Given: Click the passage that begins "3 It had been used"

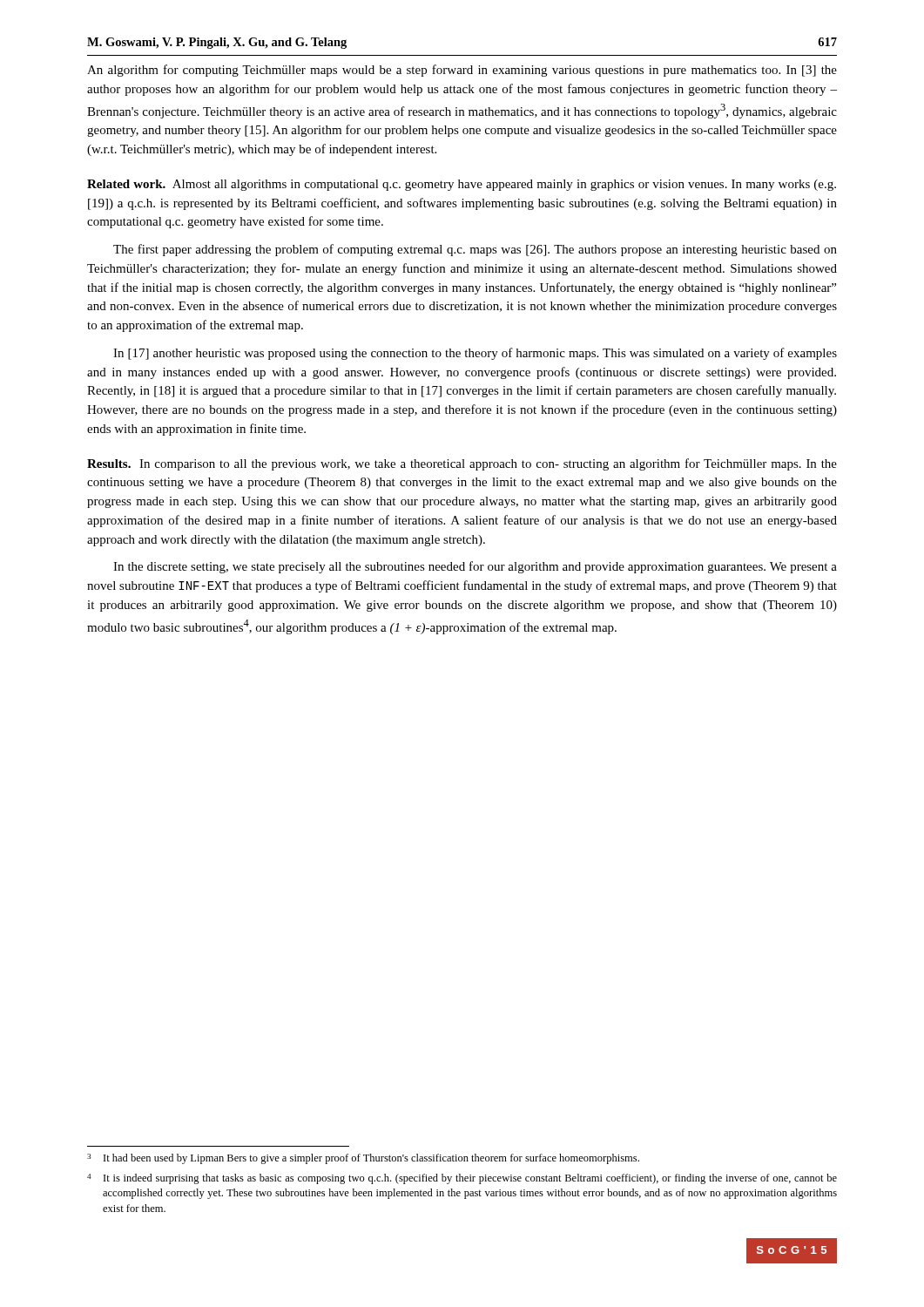Looking at the screenshot, I should click(364, 1159).
